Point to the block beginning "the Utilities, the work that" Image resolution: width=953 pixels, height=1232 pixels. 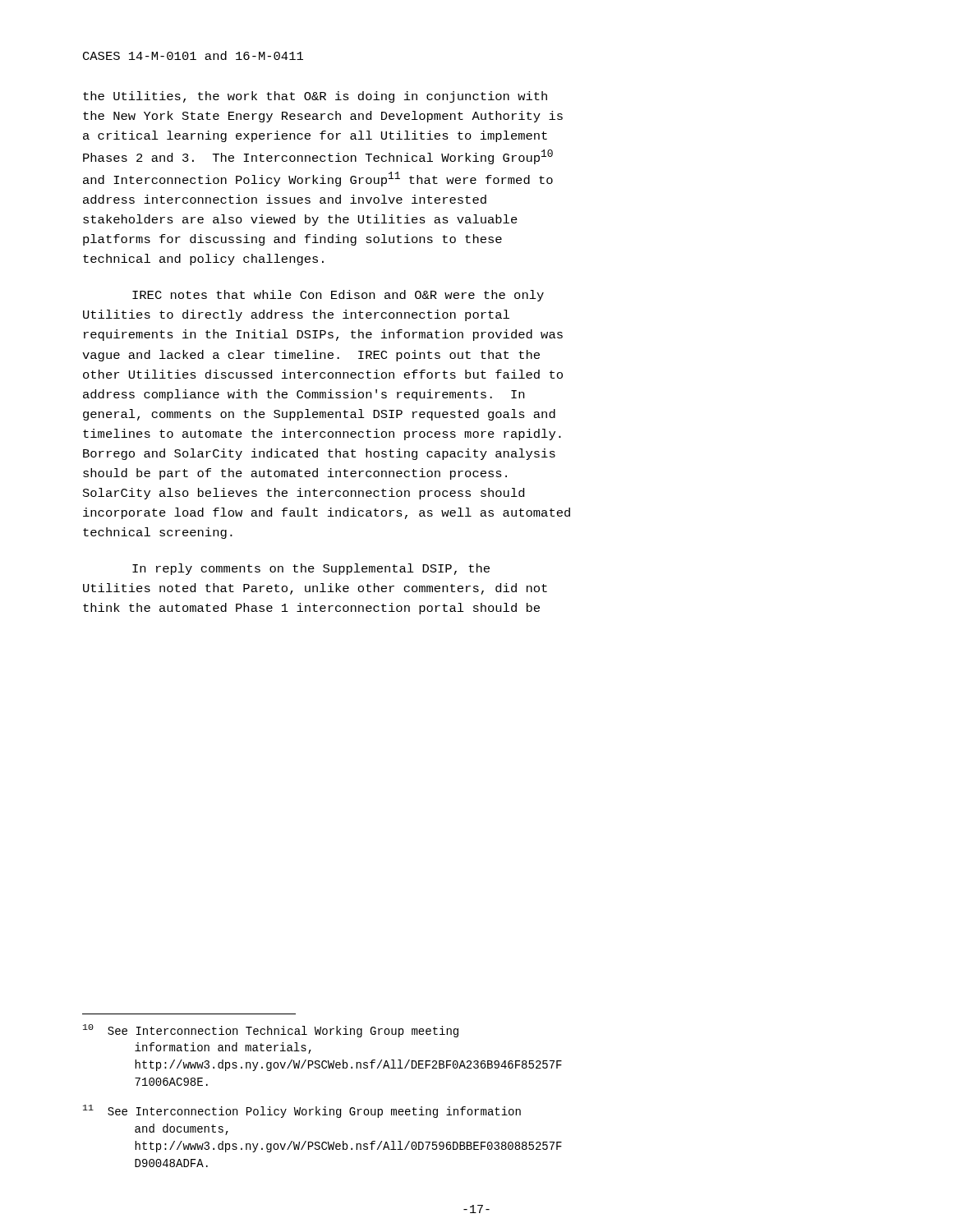pos(323,178)
